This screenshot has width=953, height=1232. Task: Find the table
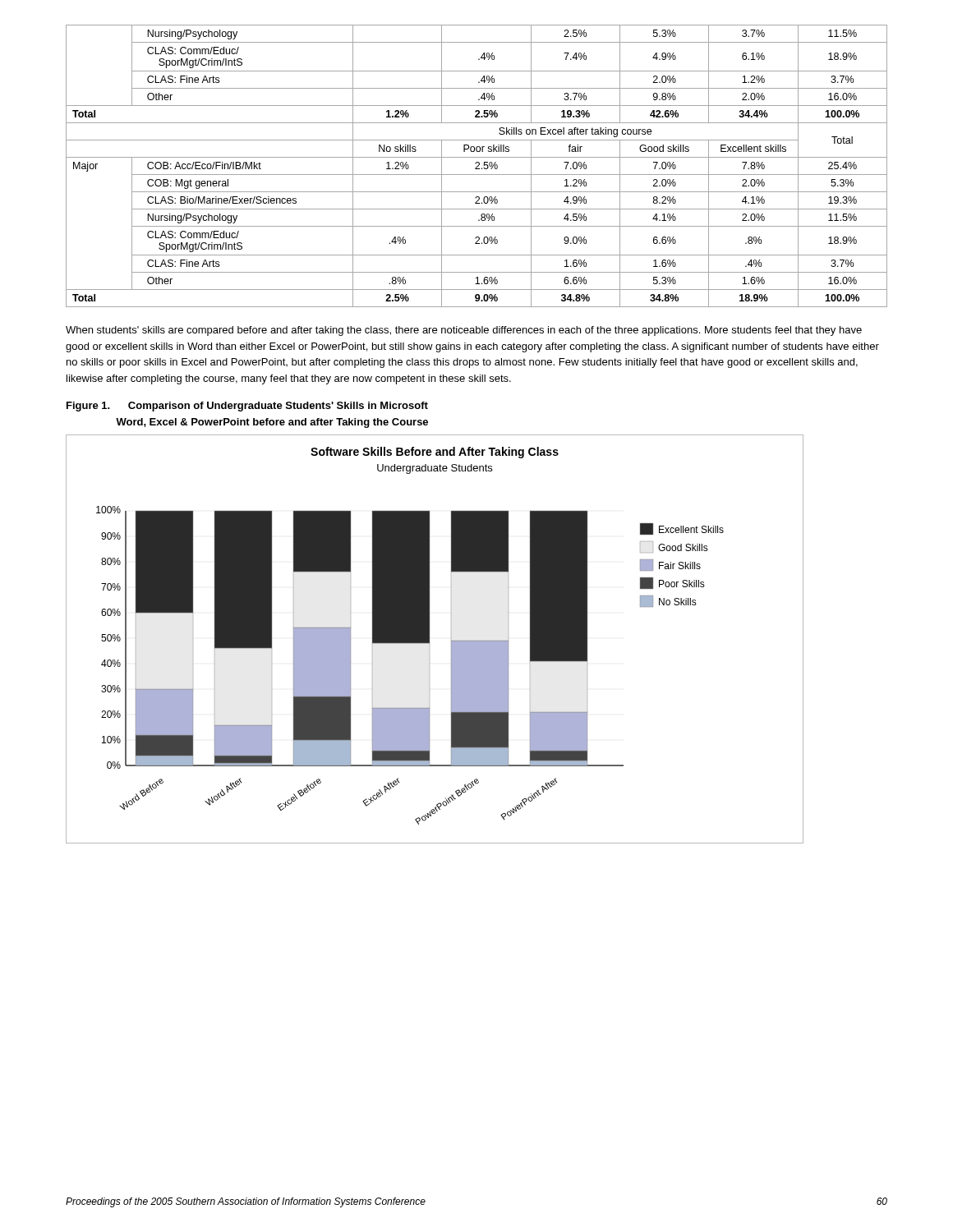476,166
